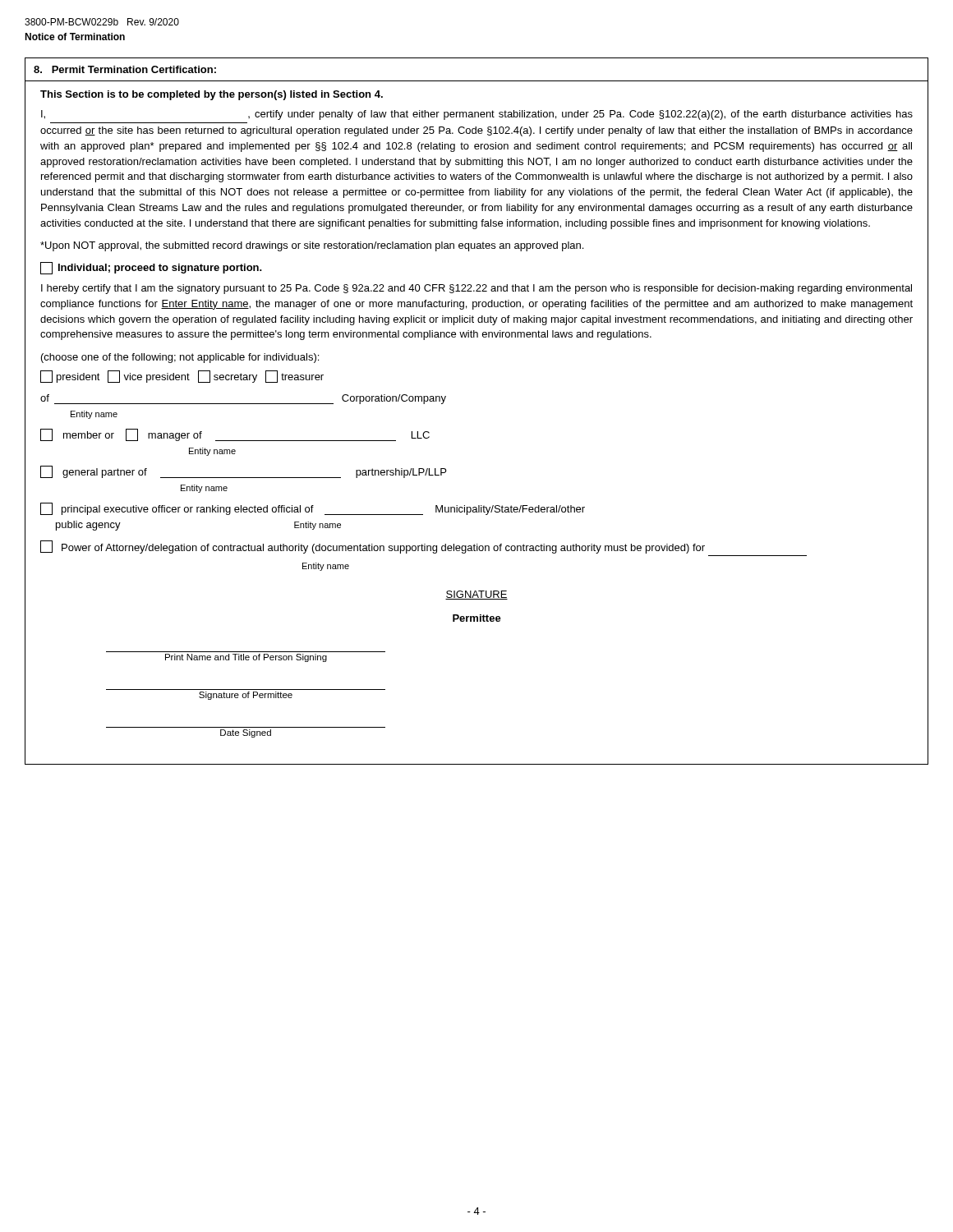Where does it say "Individual; proceed to signature portion."?
Viewport: 953px width, 1232px height.
(151, 268)
